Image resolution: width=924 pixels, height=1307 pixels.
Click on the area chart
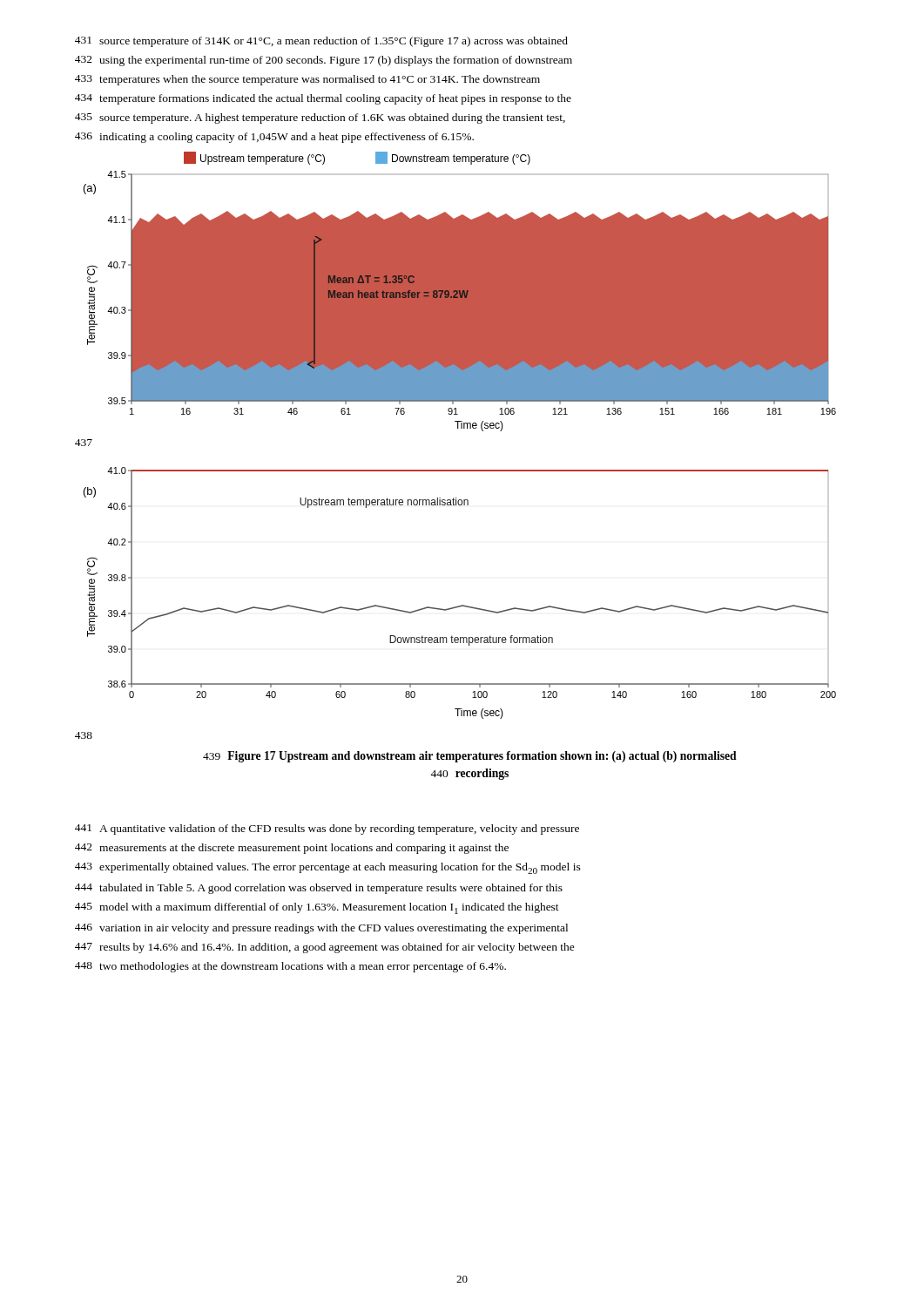click(x=471, y=292)
